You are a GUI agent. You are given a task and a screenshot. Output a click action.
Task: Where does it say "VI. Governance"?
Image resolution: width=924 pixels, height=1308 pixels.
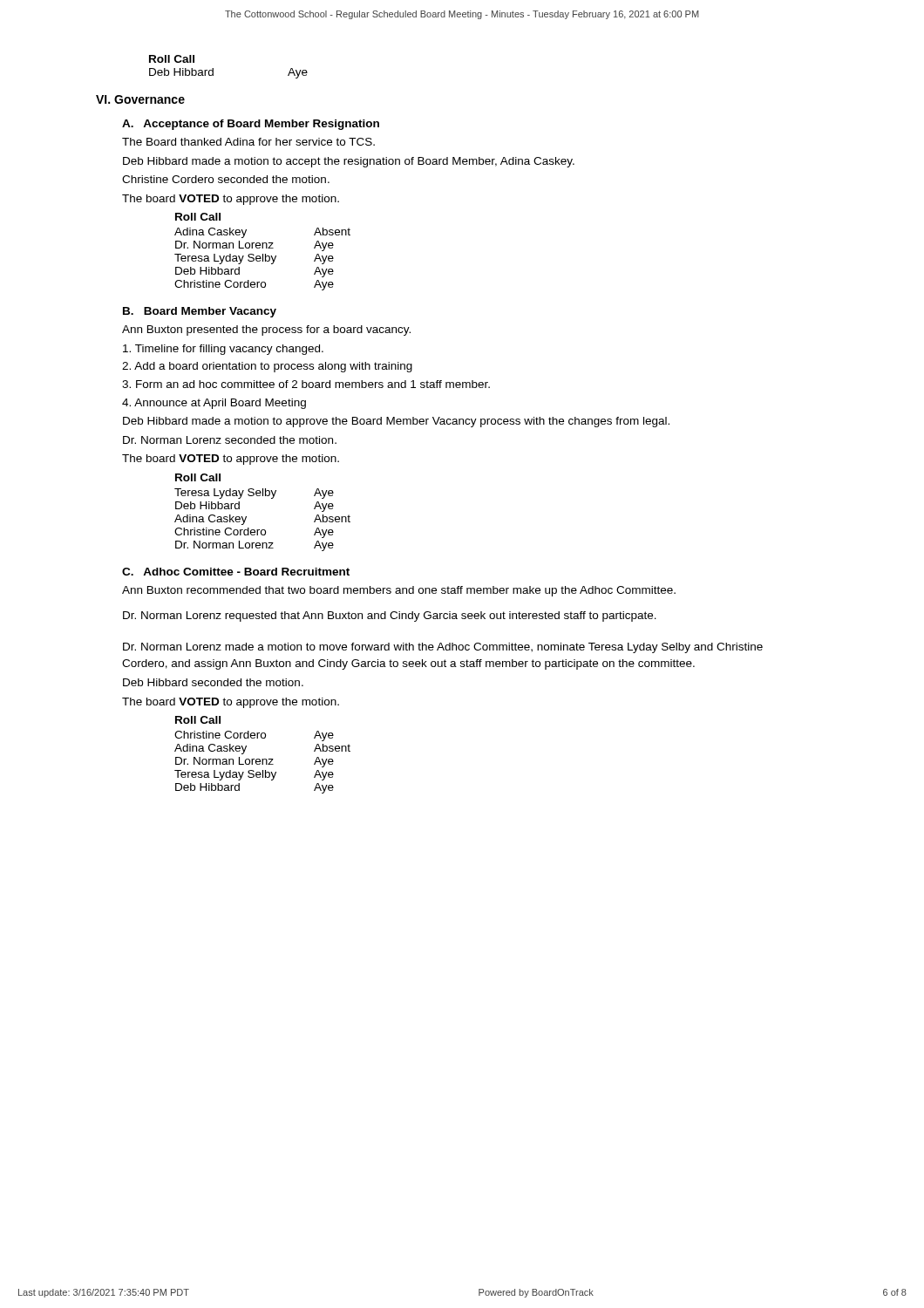pyautogui.click(x=140, y=99)
